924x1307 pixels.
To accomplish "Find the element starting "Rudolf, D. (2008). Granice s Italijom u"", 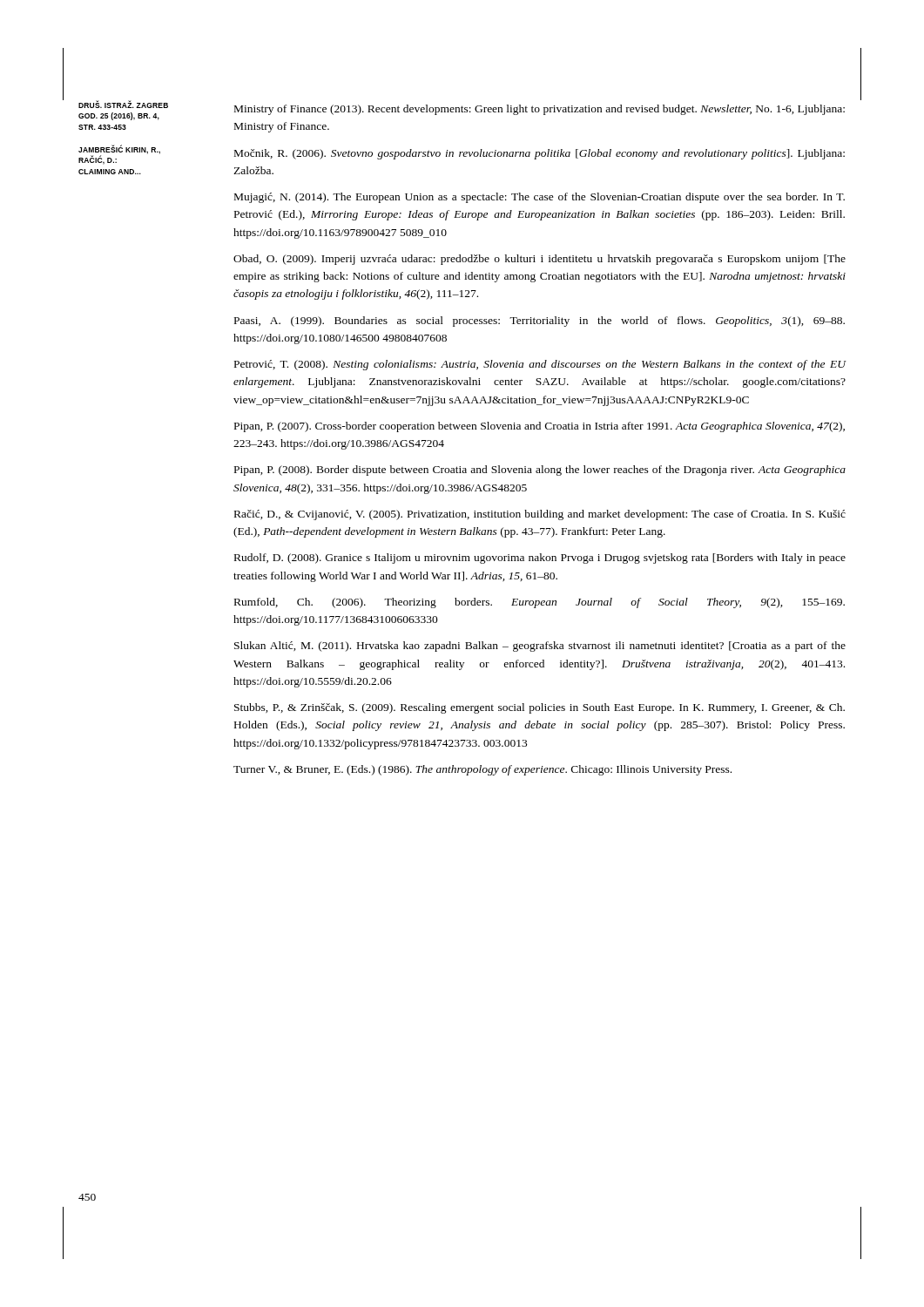I will tap(540, 566).
